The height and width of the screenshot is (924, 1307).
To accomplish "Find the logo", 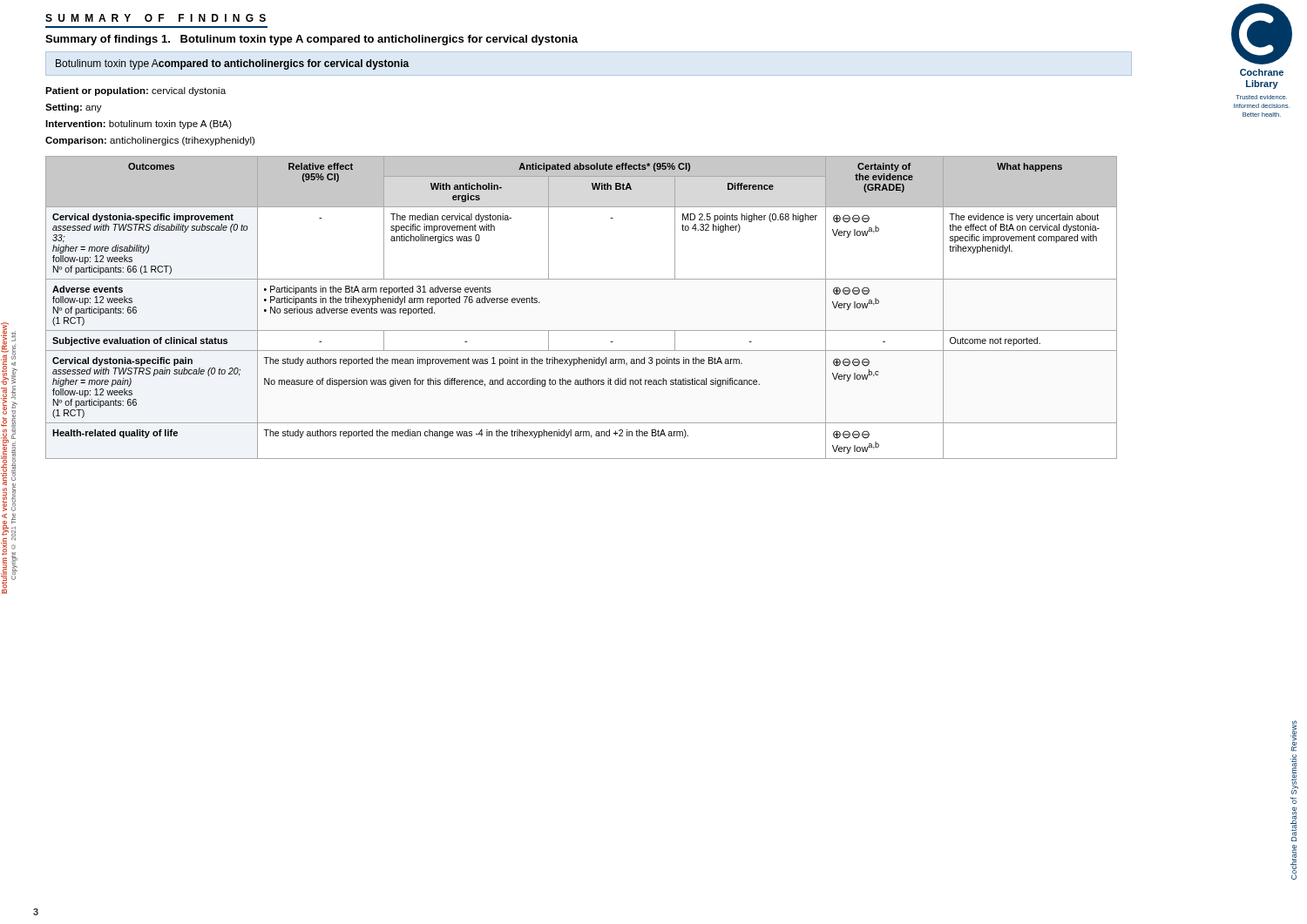I will click(1262, 61).
